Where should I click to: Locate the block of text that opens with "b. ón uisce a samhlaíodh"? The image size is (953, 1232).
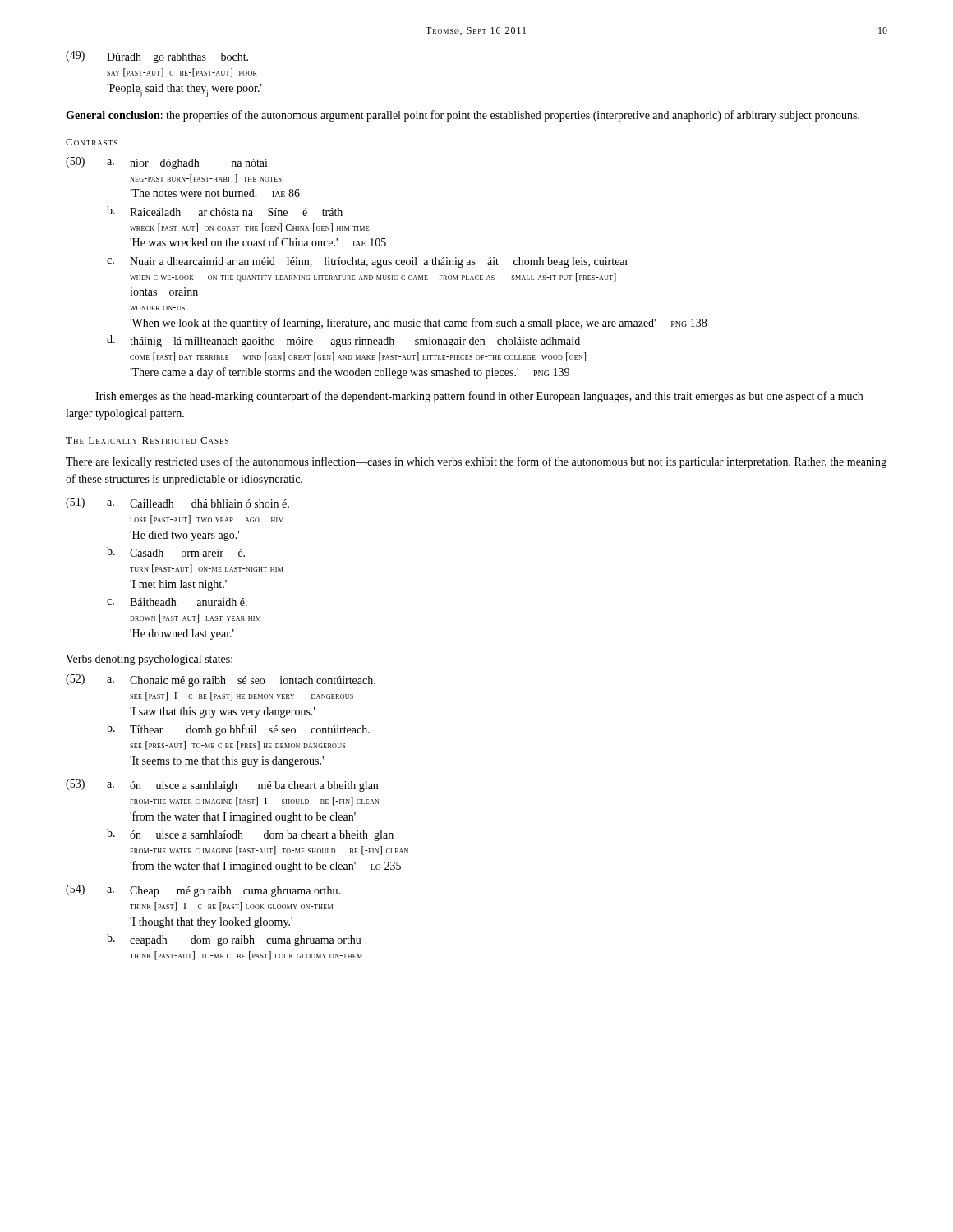coord(258,850)
